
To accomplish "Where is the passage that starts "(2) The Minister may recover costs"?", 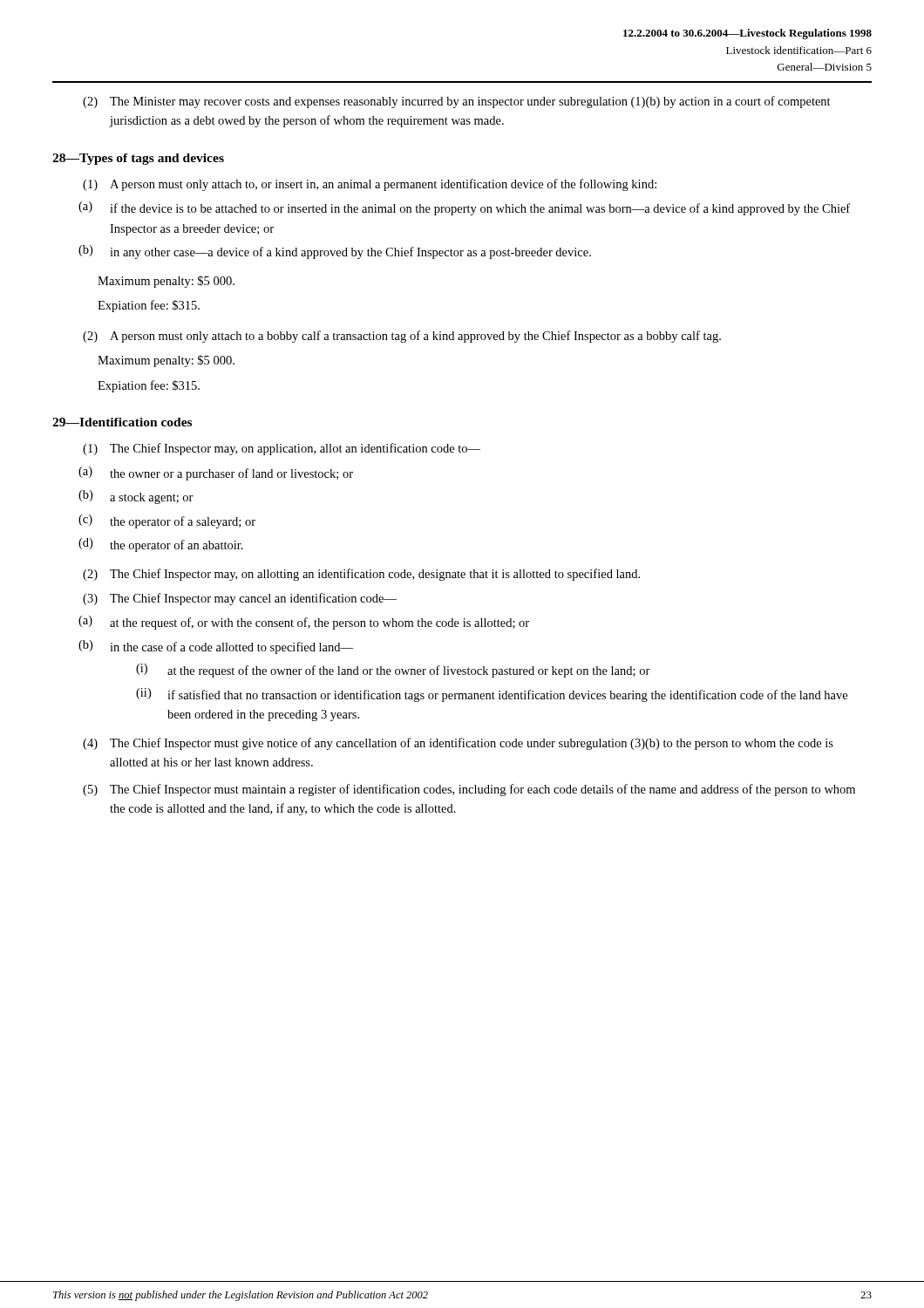I will click(462, 111).
